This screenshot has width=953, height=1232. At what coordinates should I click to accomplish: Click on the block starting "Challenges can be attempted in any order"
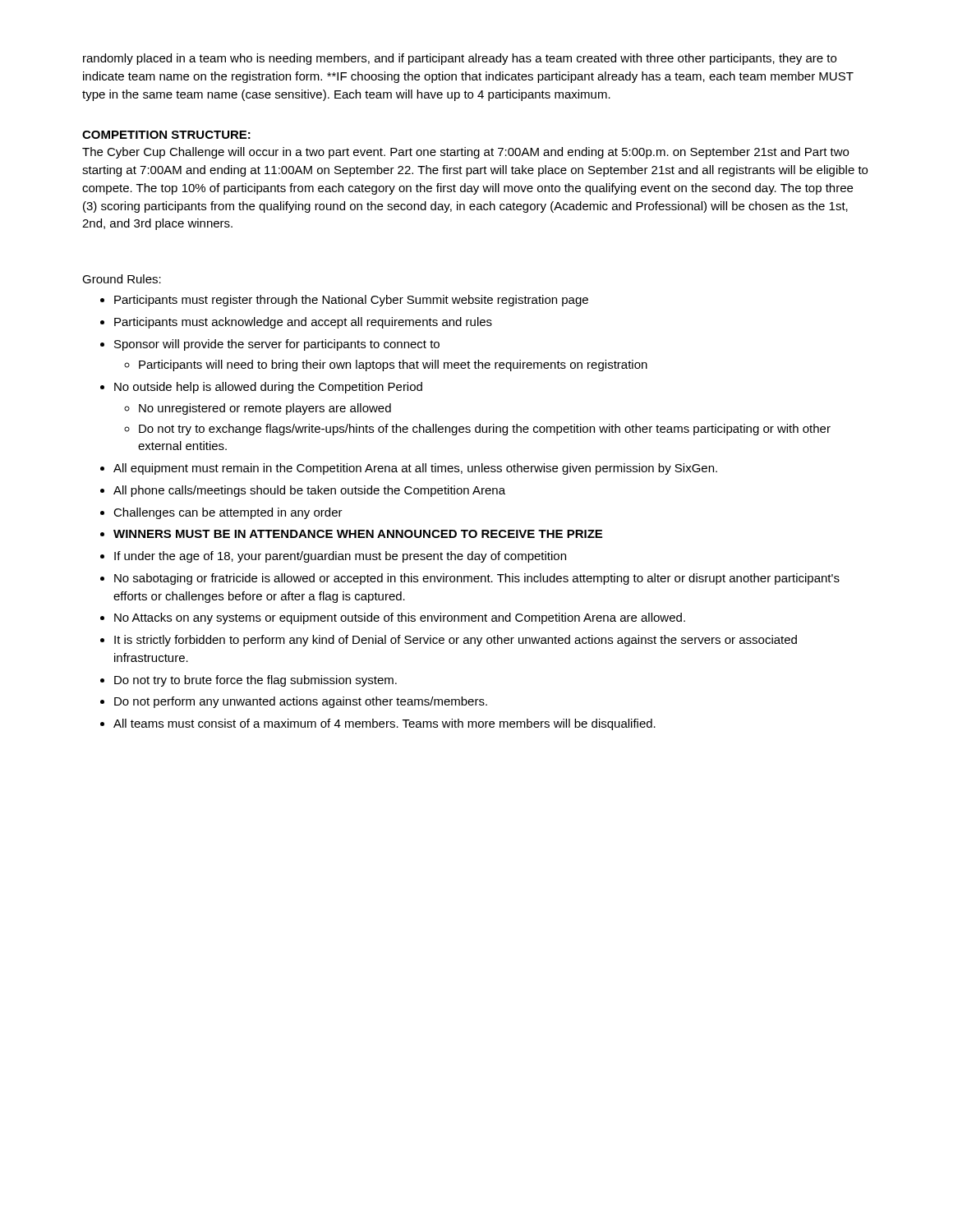point(228,512)
